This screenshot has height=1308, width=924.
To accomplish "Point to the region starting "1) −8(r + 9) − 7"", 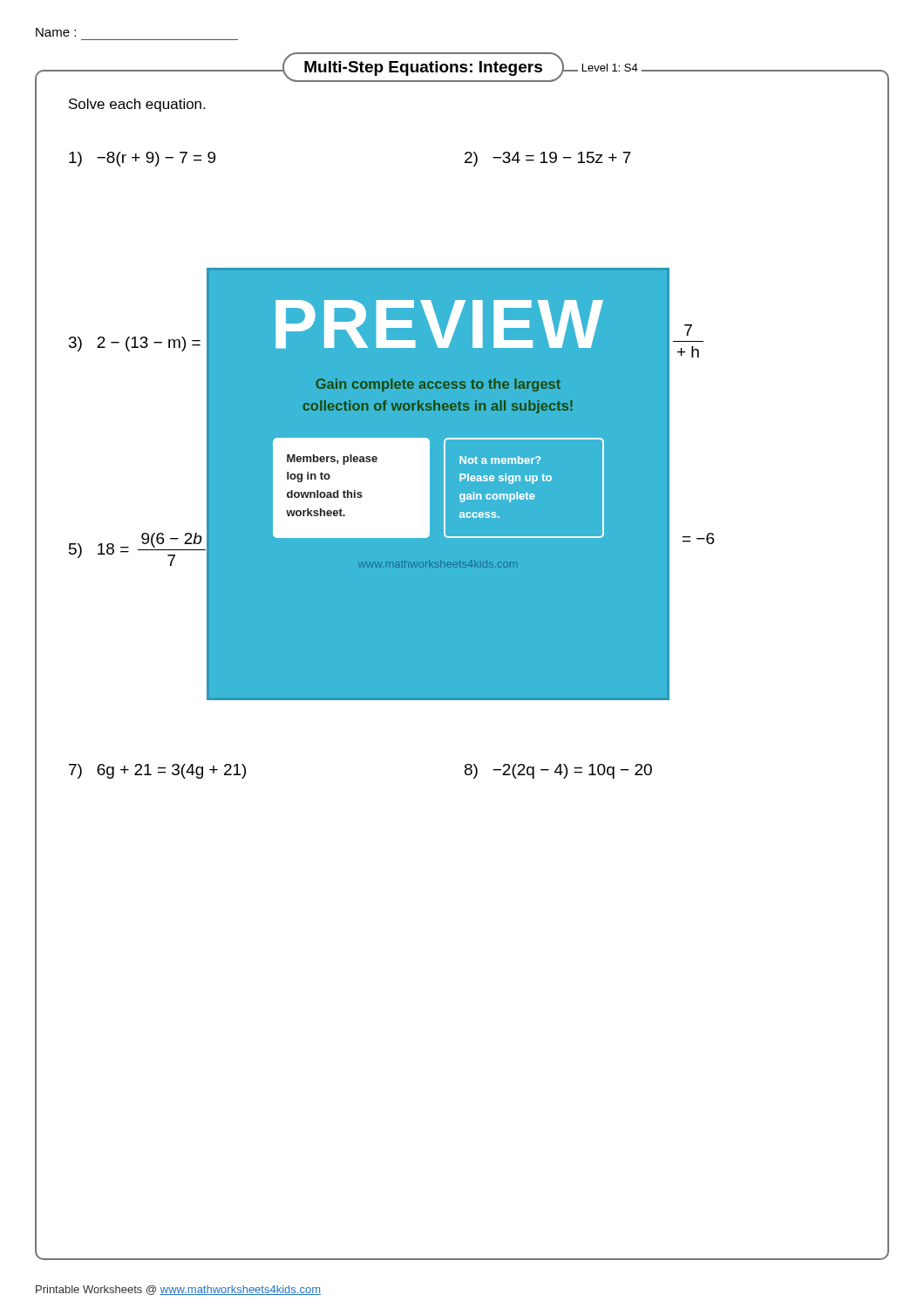I will point(142,157).
